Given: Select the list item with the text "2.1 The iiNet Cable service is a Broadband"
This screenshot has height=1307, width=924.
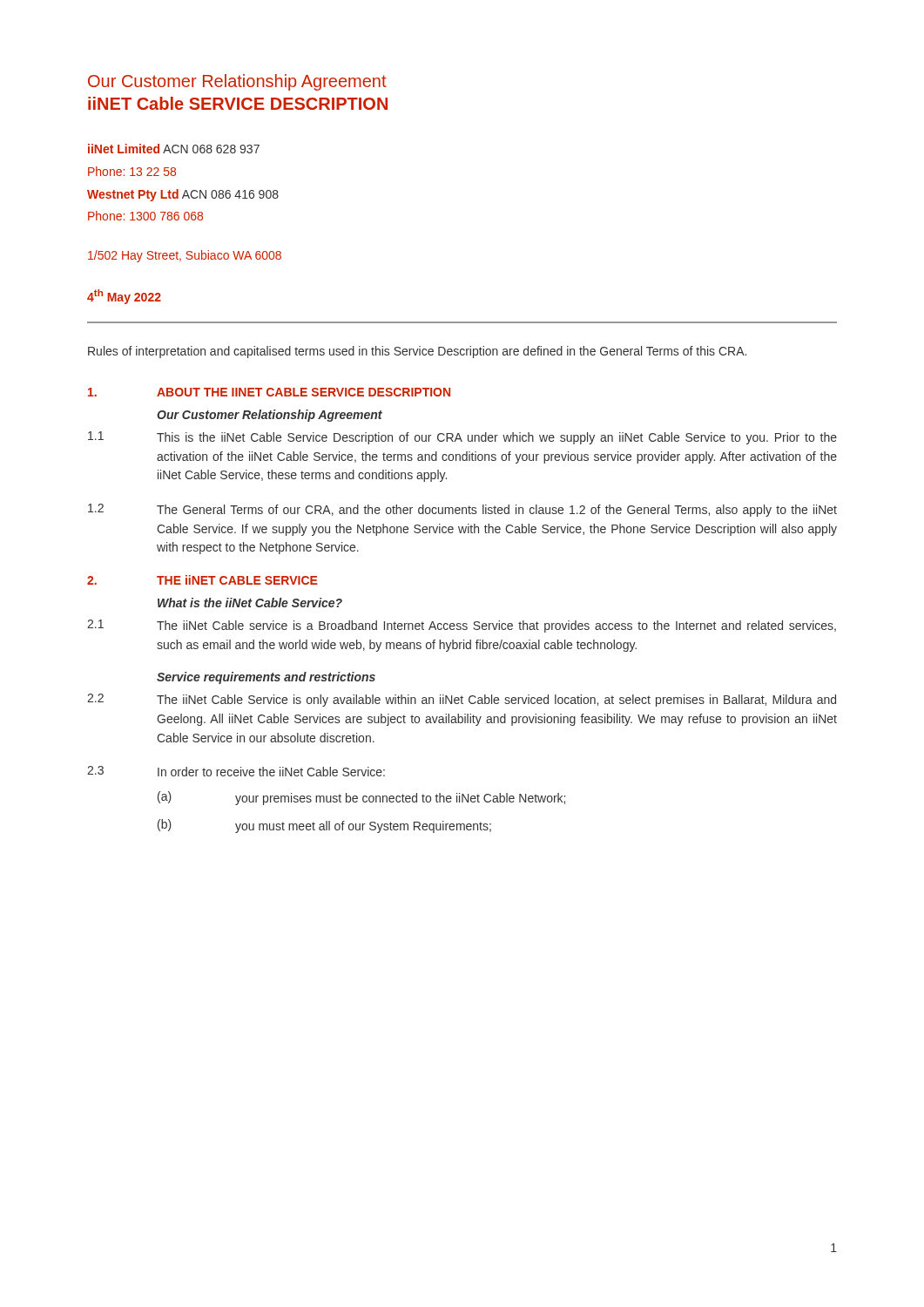Looking at the screenshot, I should pyautogui.click(x=462, y=636).
